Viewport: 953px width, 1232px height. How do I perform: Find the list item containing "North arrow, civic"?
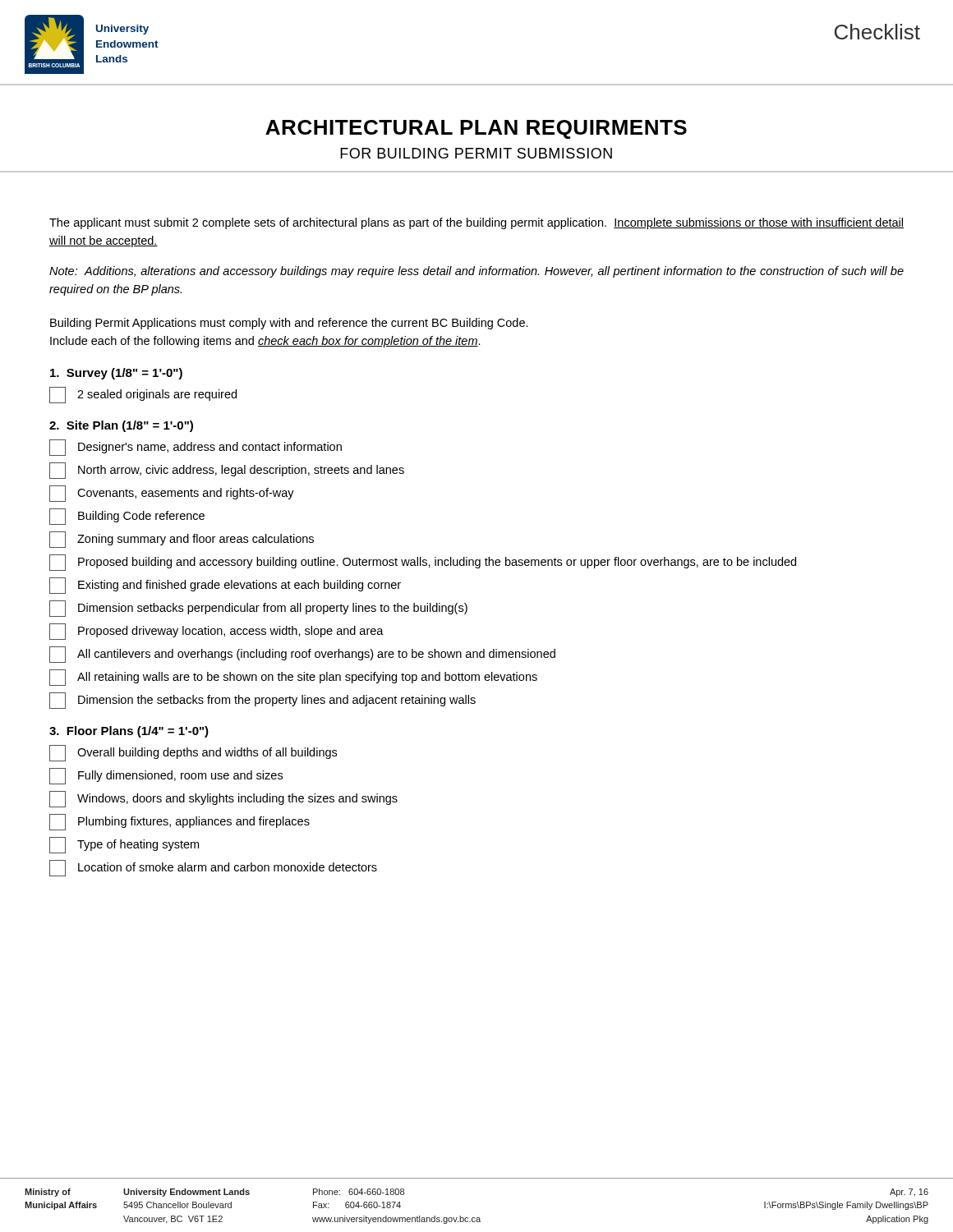point(227,471)
